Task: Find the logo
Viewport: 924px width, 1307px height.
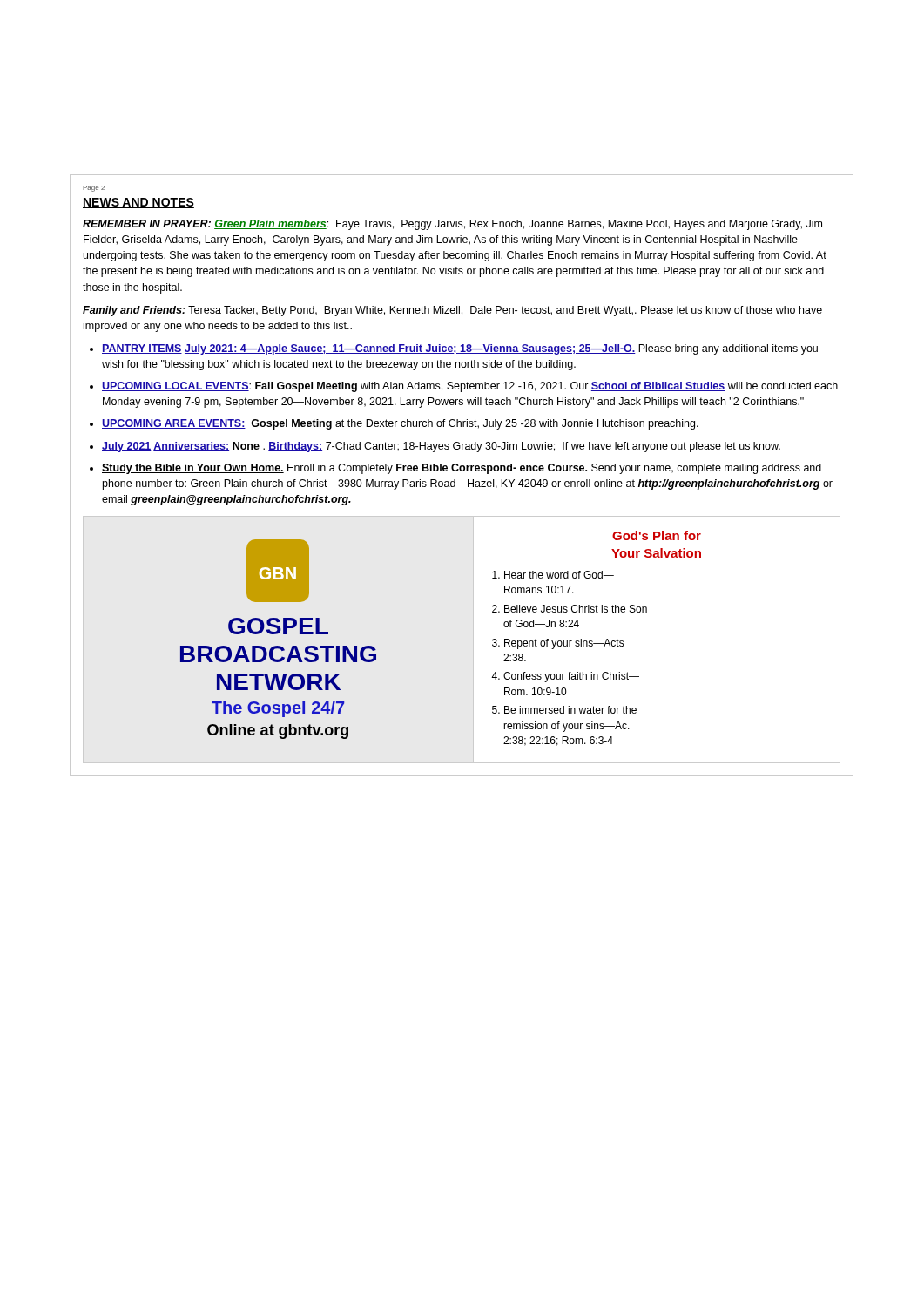Action: [x=279, y=640]
